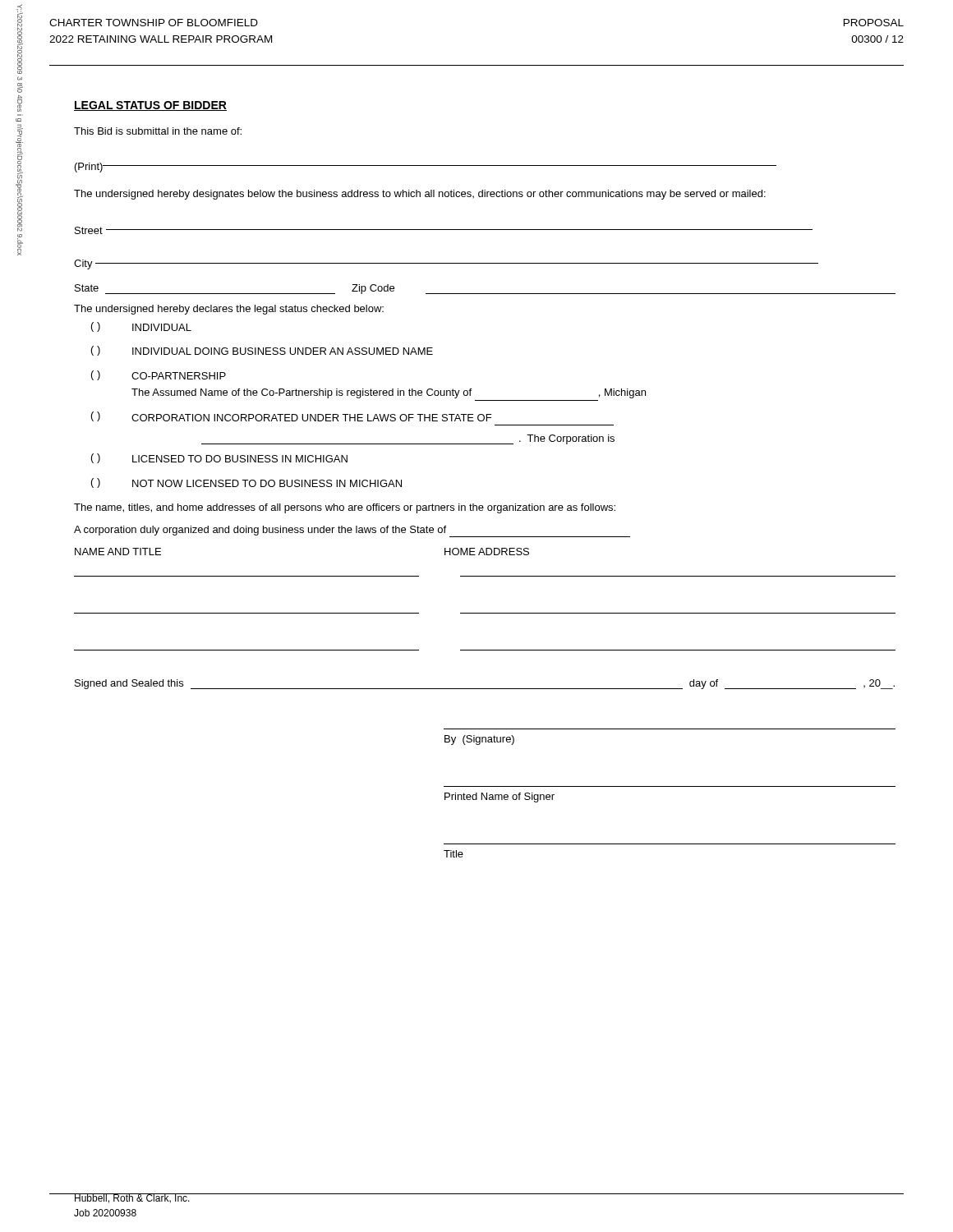Image resolution: width=953 pixels, height=1232 pixels.
Task: Select the region starting "Printed Name of Signer"
Action: click(x=499, y=796)
